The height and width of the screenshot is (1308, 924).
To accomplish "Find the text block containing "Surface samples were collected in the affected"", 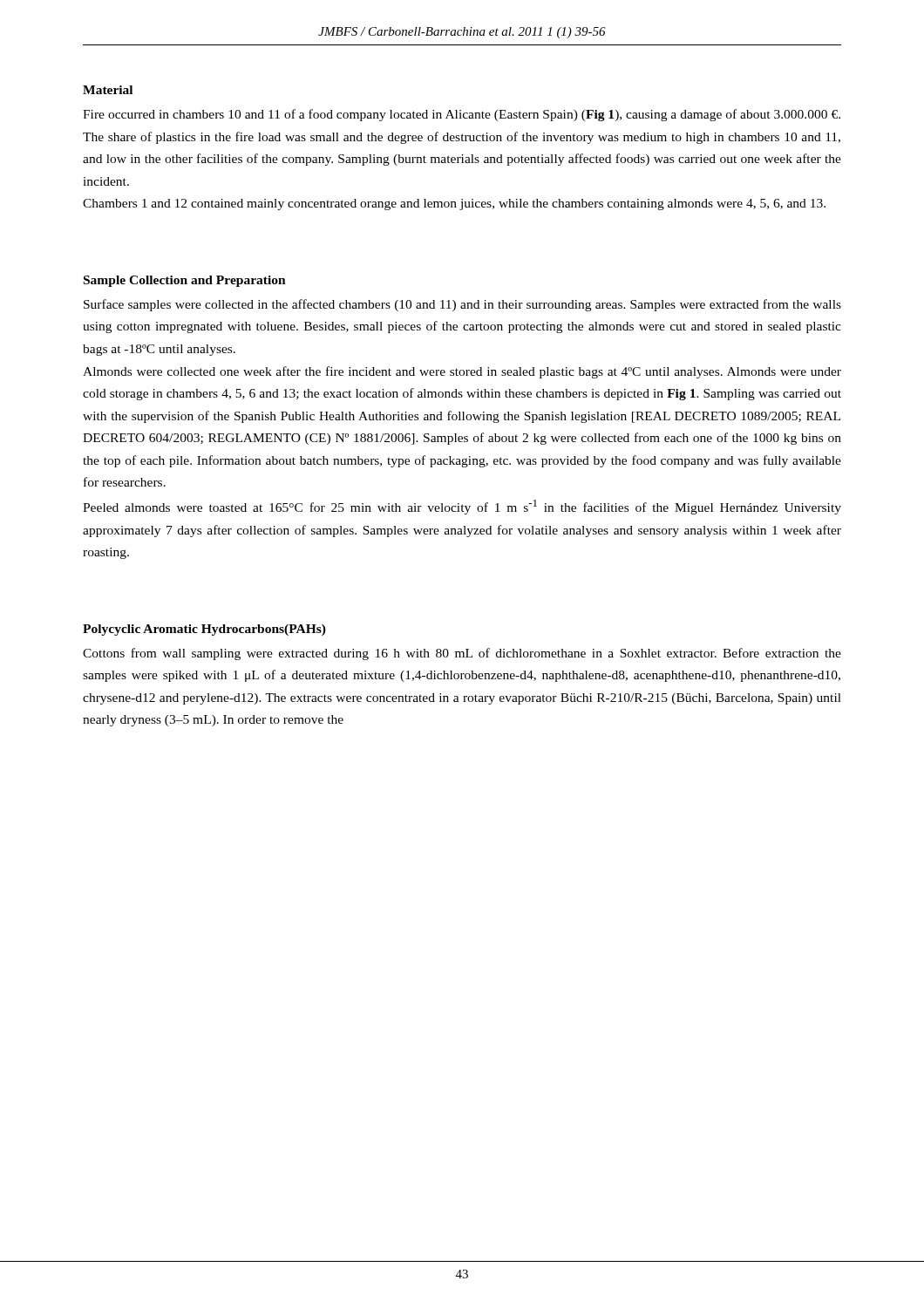I will tap(462, 428).
